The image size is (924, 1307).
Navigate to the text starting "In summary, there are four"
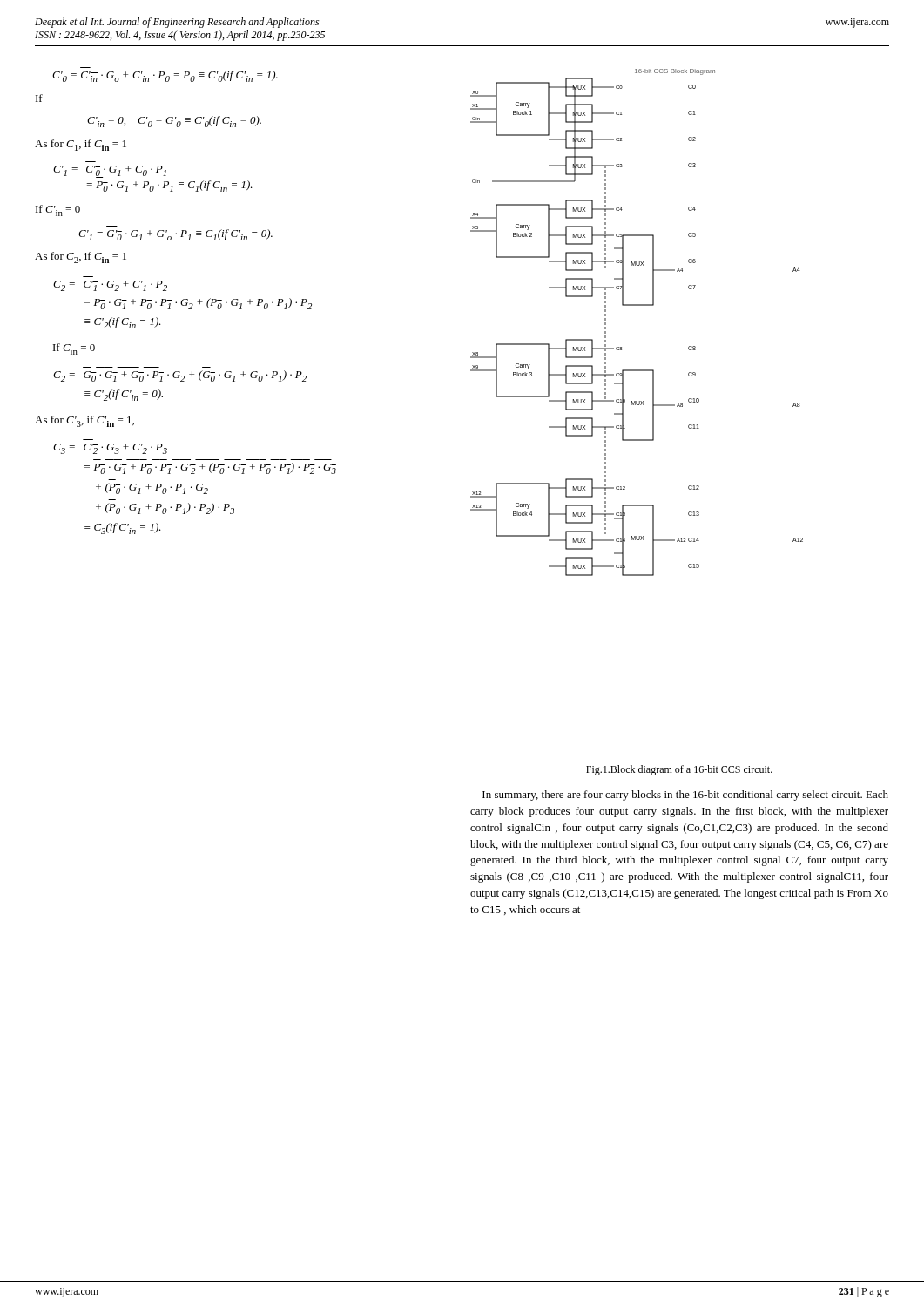click(679, 852)
